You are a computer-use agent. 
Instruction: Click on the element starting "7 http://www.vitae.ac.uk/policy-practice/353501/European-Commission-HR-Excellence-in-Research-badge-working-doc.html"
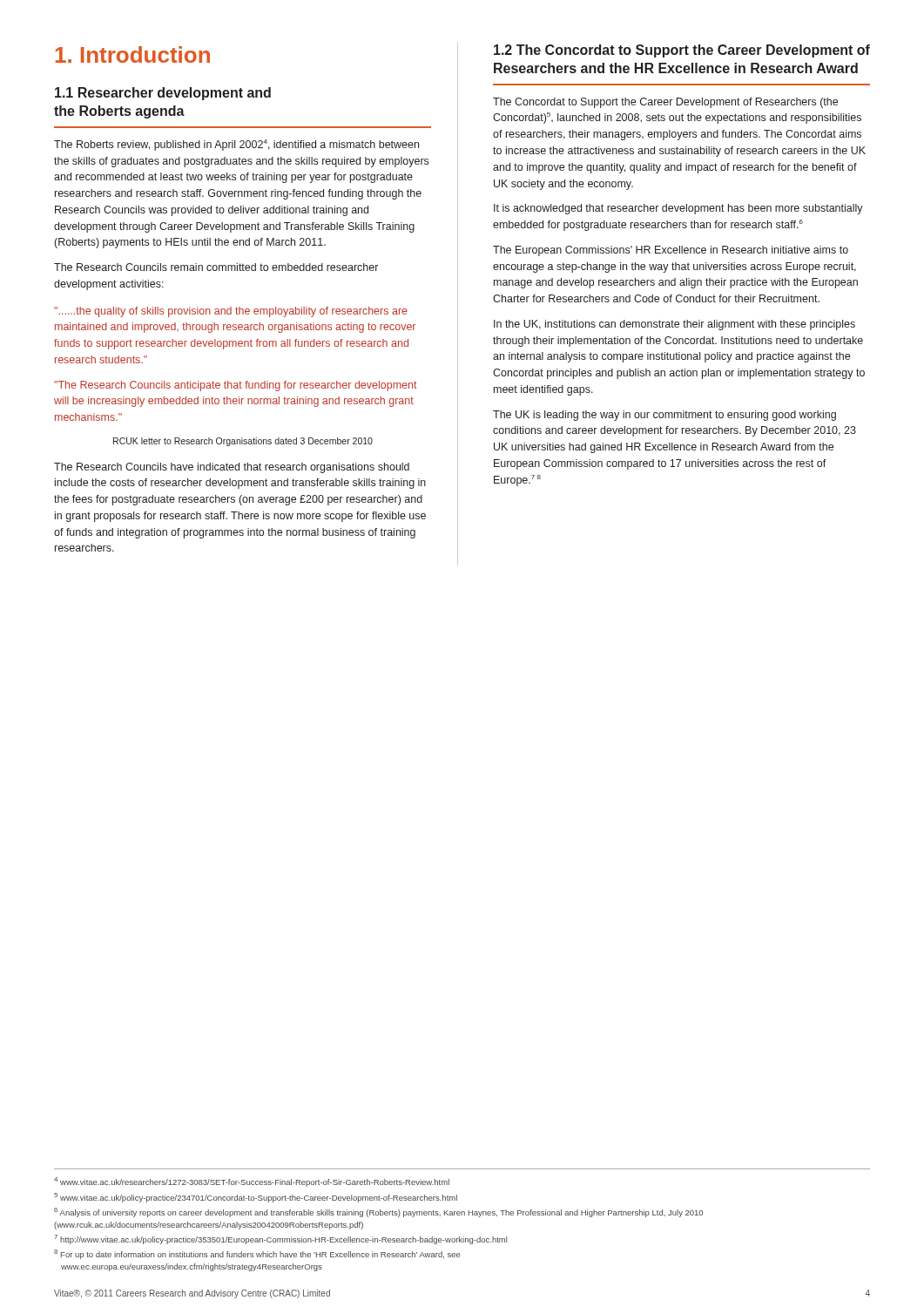281,1239
